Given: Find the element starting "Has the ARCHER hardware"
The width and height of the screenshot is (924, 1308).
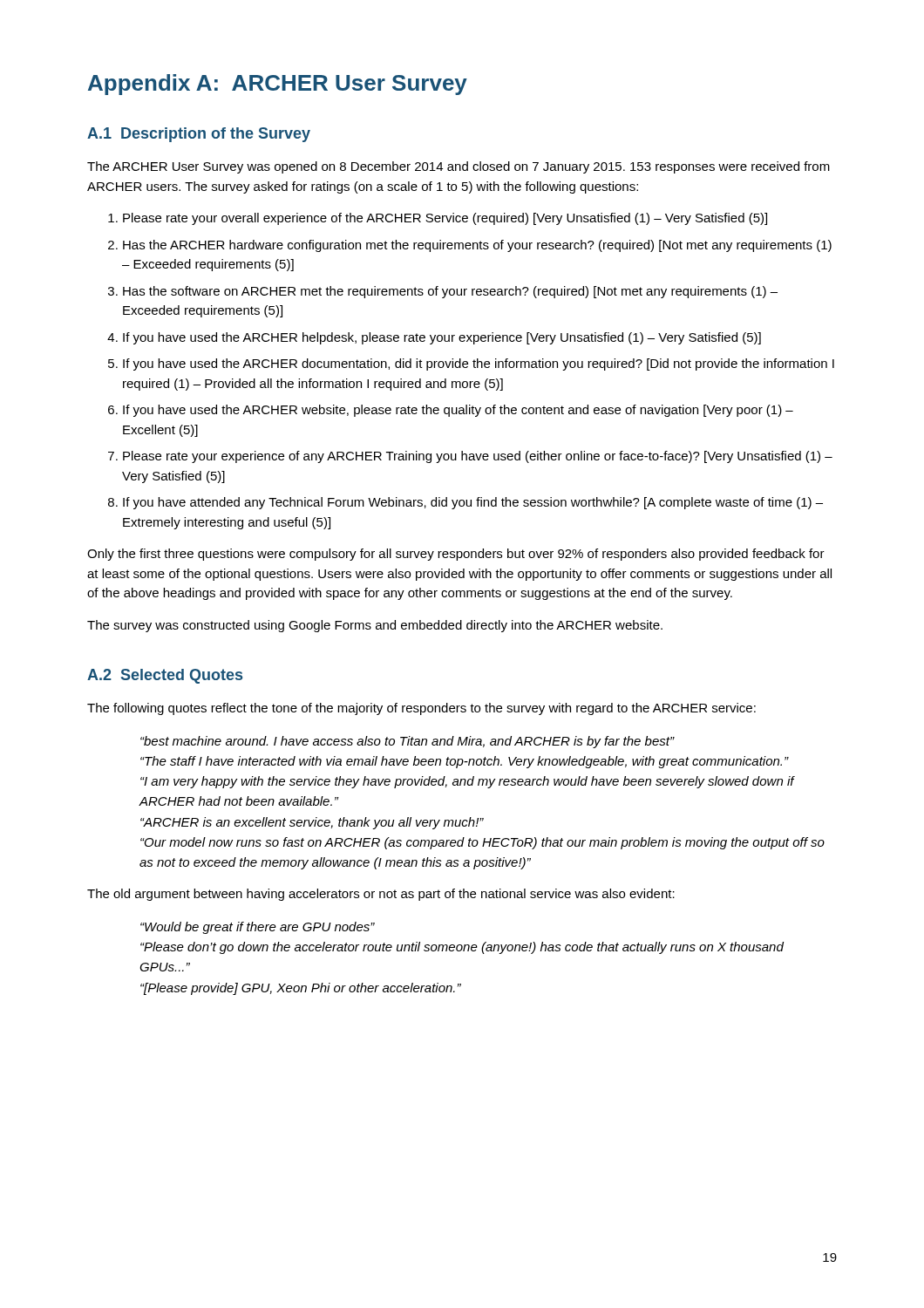Looking at the screenshot, I should [x=477, y=254].
